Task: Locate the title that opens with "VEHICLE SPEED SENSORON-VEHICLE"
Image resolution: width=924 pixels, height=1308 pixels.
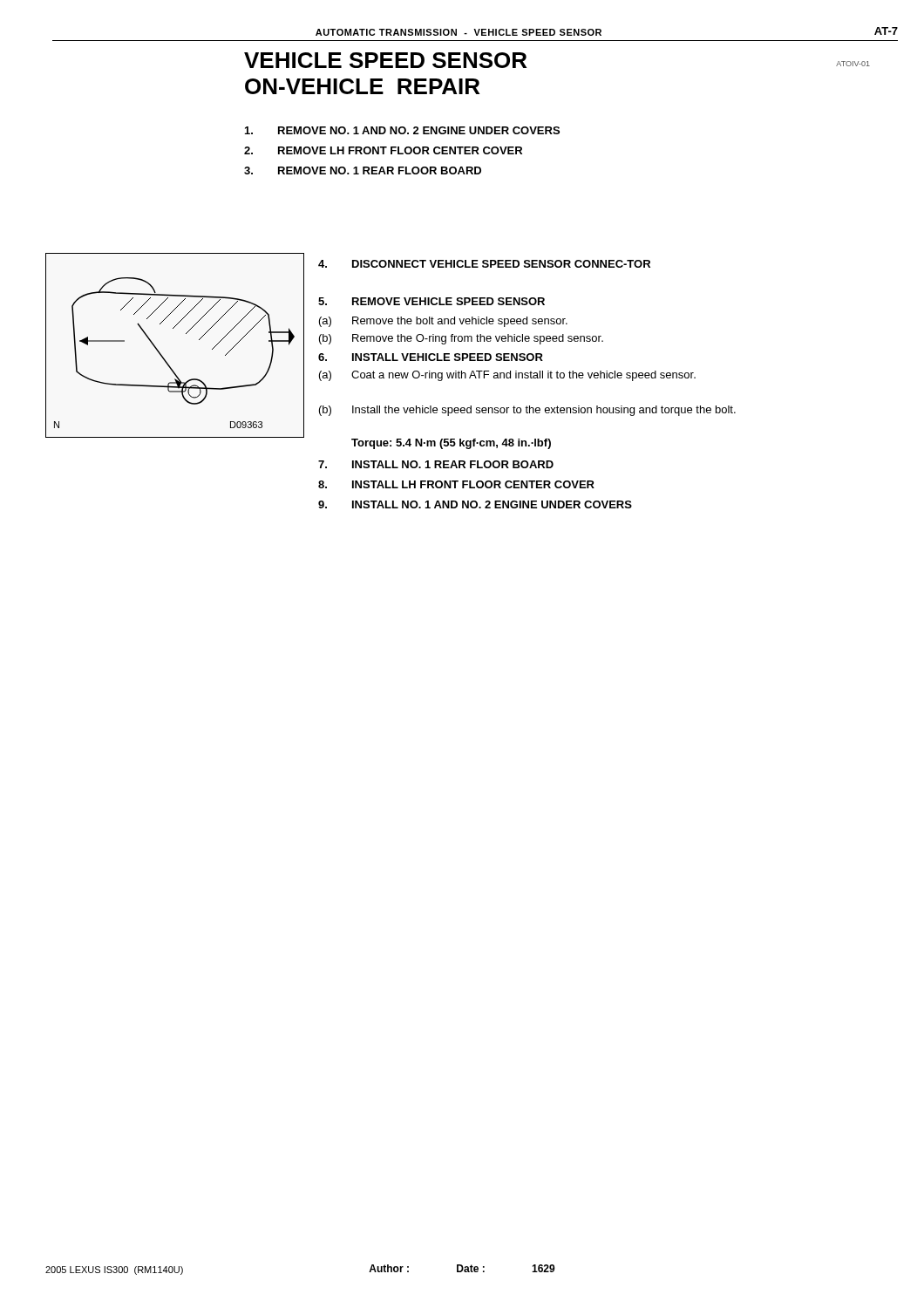Action: pyautogui.click(x=387, y=60)
